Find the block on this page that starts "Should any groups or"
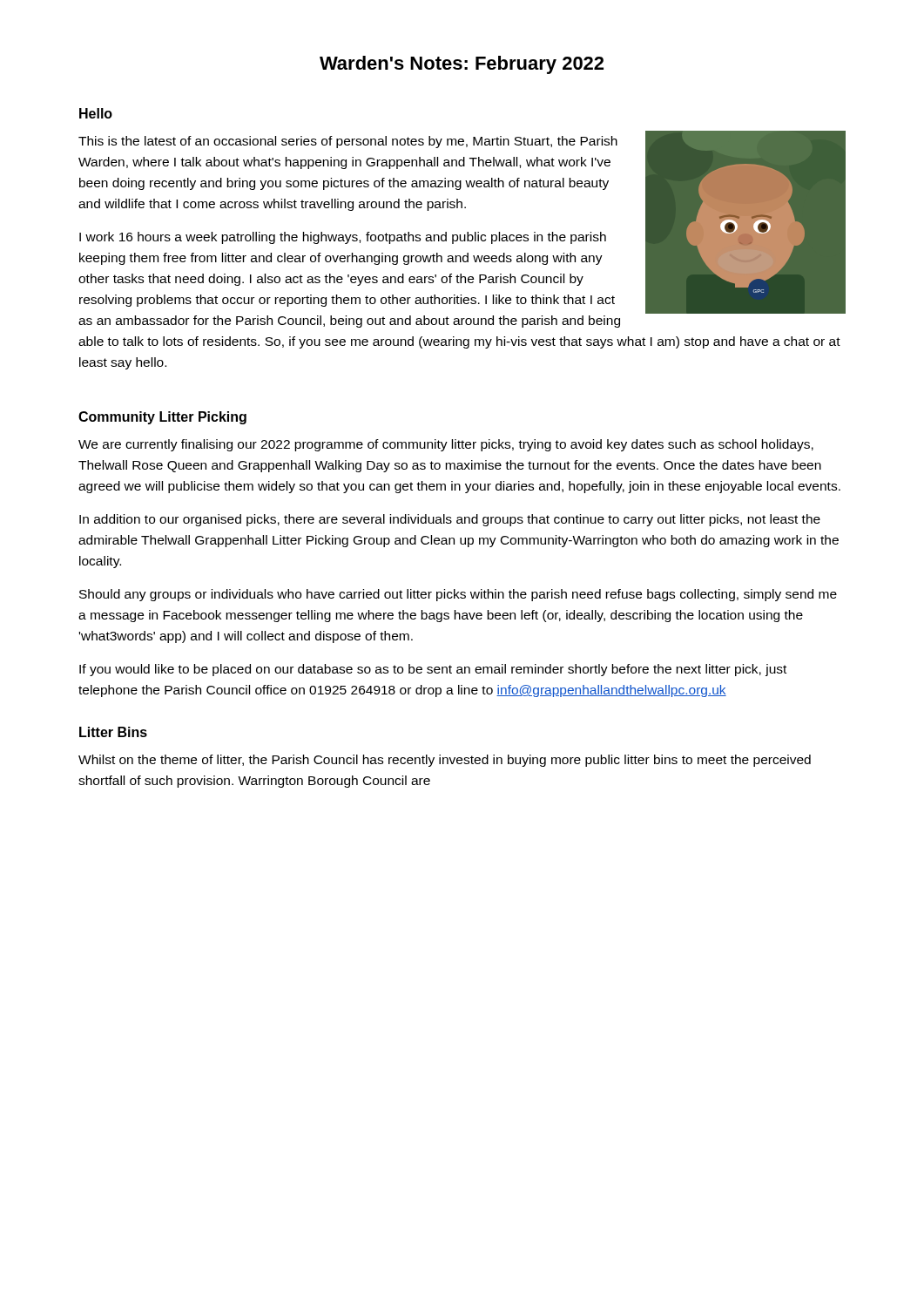 pyautogui.click(x=458, y=615)
